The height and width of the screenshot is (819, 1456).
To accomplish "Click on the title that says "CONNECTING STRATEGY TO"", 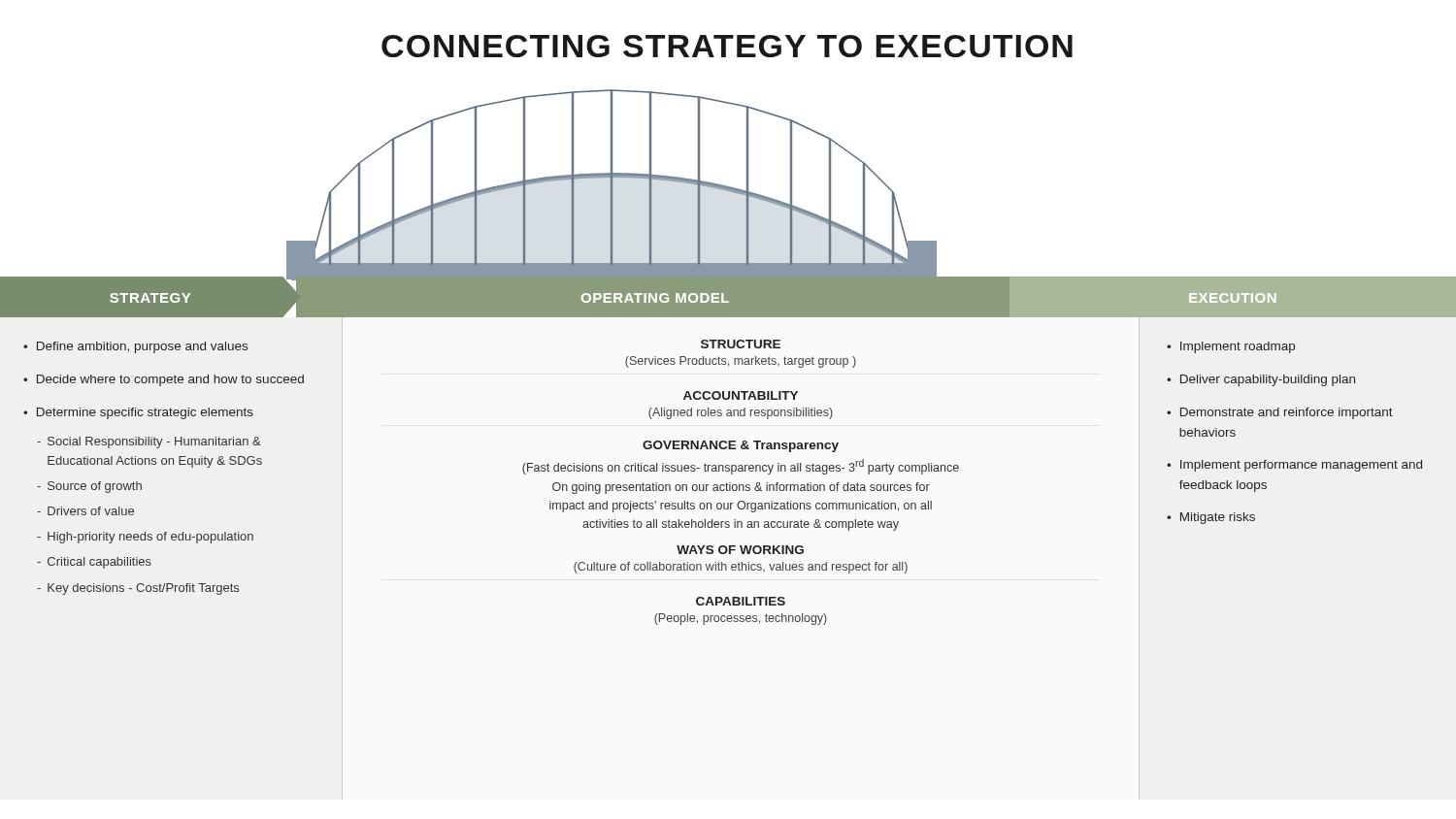I will click(x=728, y=46).
